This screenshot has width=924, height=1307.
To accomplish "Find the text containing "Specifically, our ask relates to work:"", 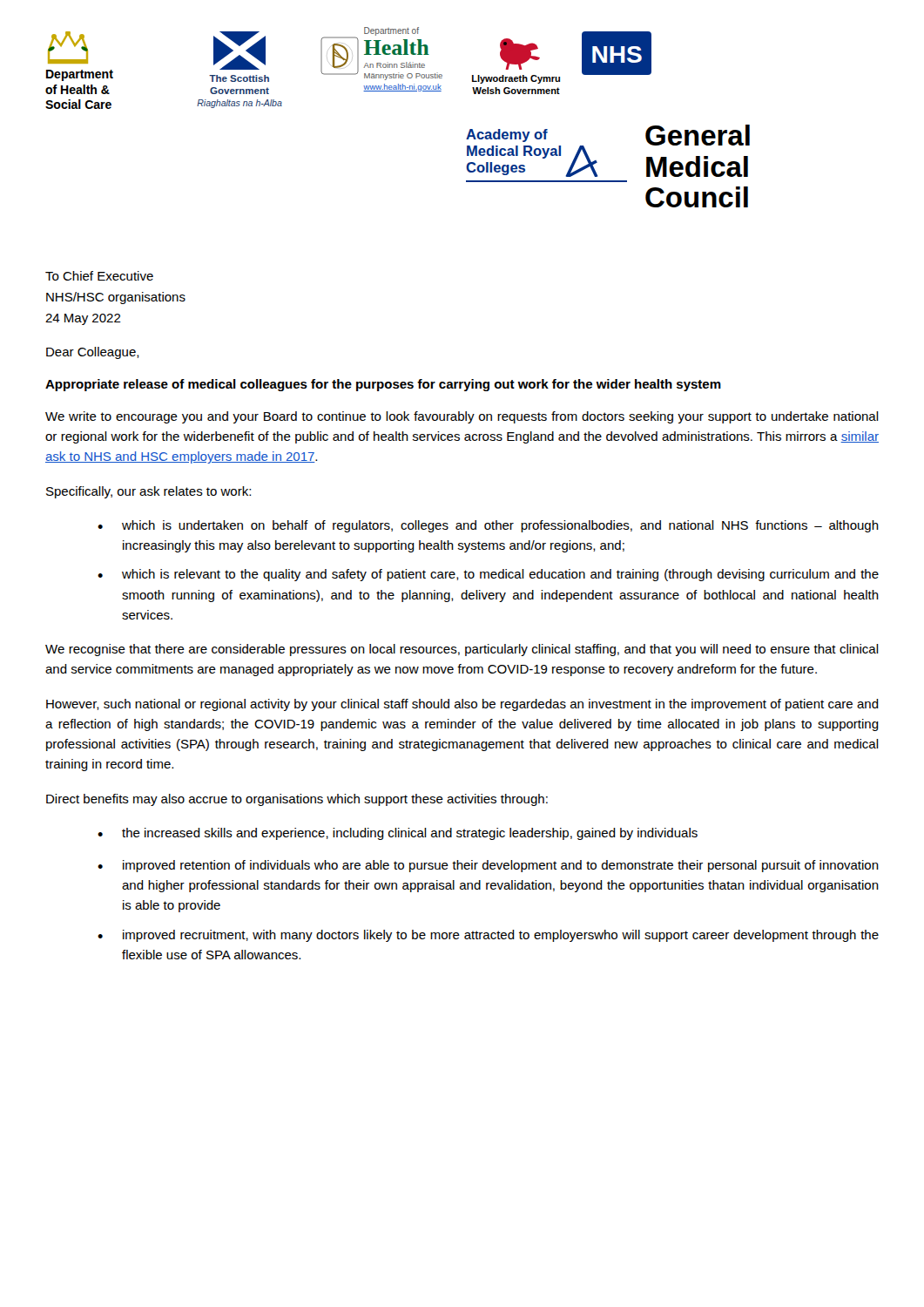I will [x=149, y=491].
